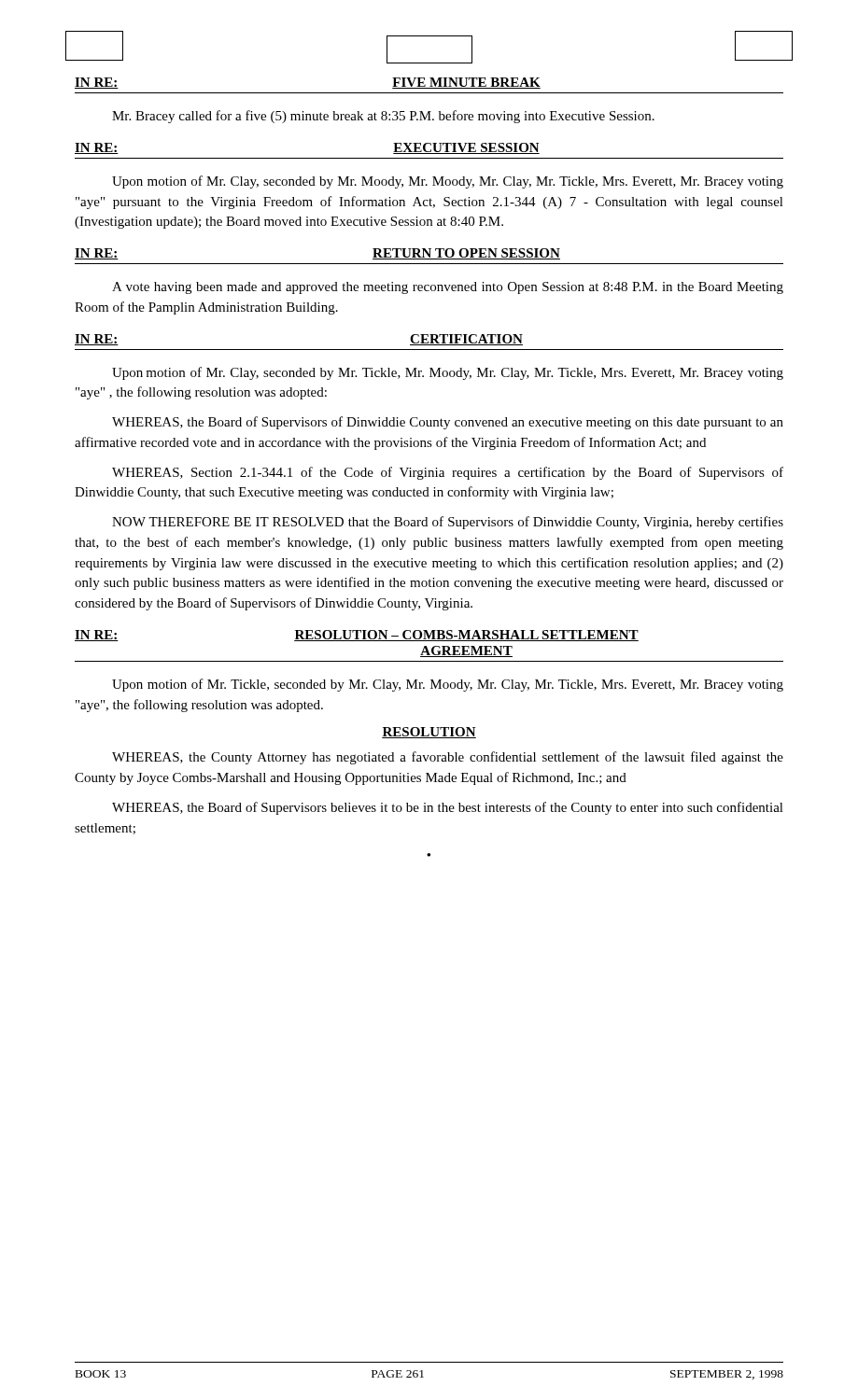Image resolution: width=858 pixels, height=1400 pixels.
Task: Select the section header with the text "IN RE: FIVE MINUTE"
Action: click(429, 84)
